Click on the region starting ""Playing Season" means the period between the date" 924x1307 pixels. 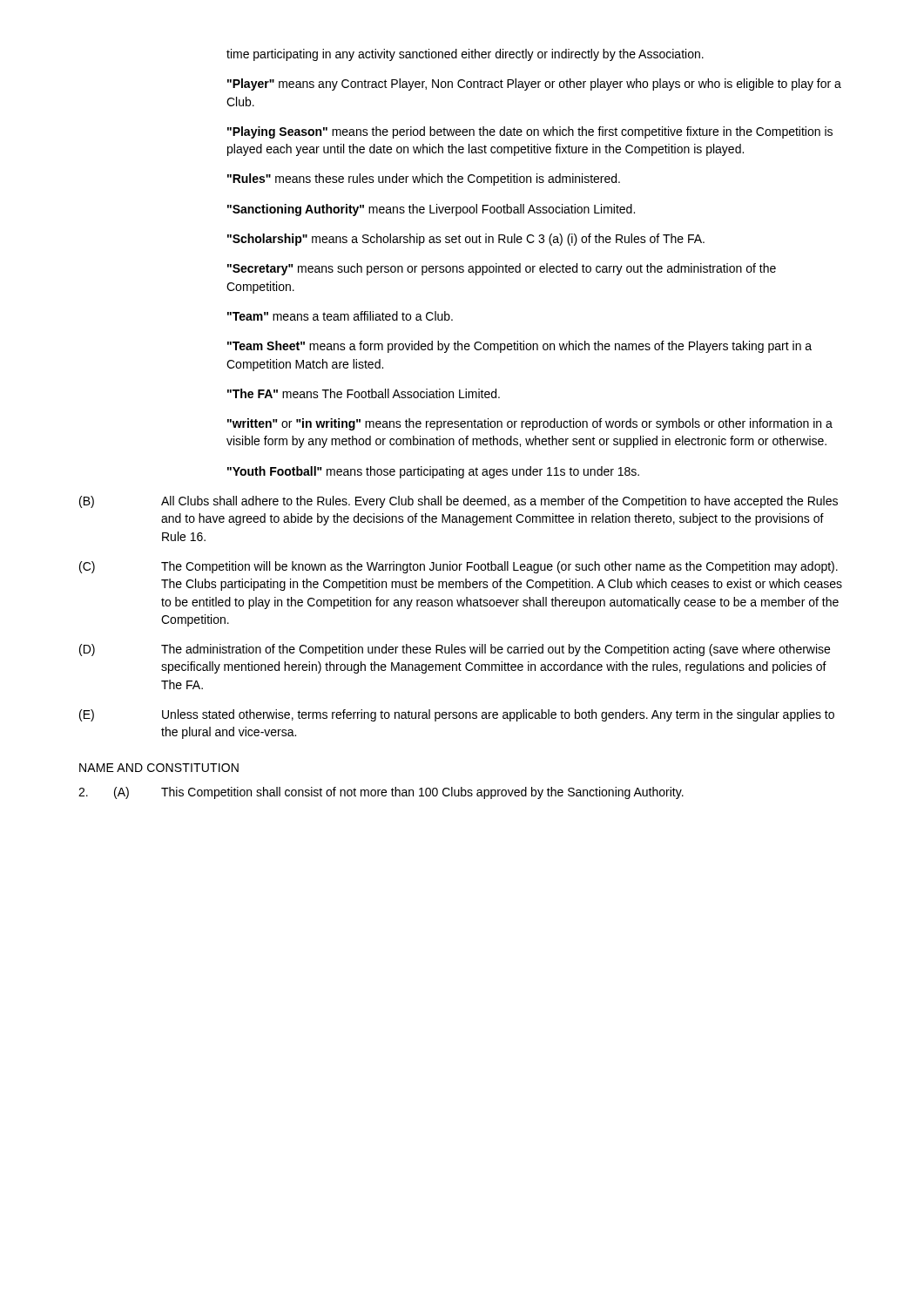point(530,140)
